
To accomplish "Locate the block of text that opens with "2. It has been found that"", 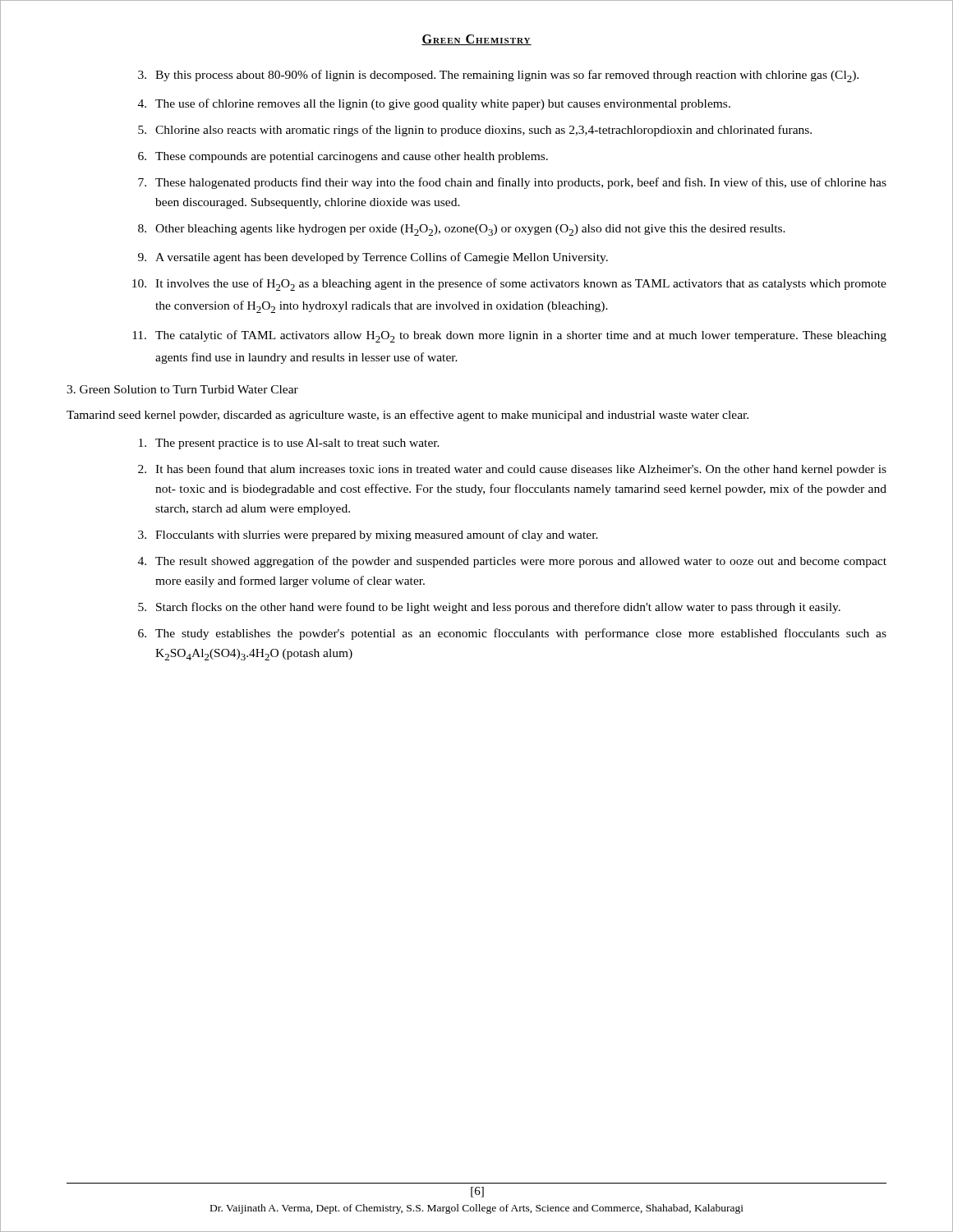I will click(501, 488).
